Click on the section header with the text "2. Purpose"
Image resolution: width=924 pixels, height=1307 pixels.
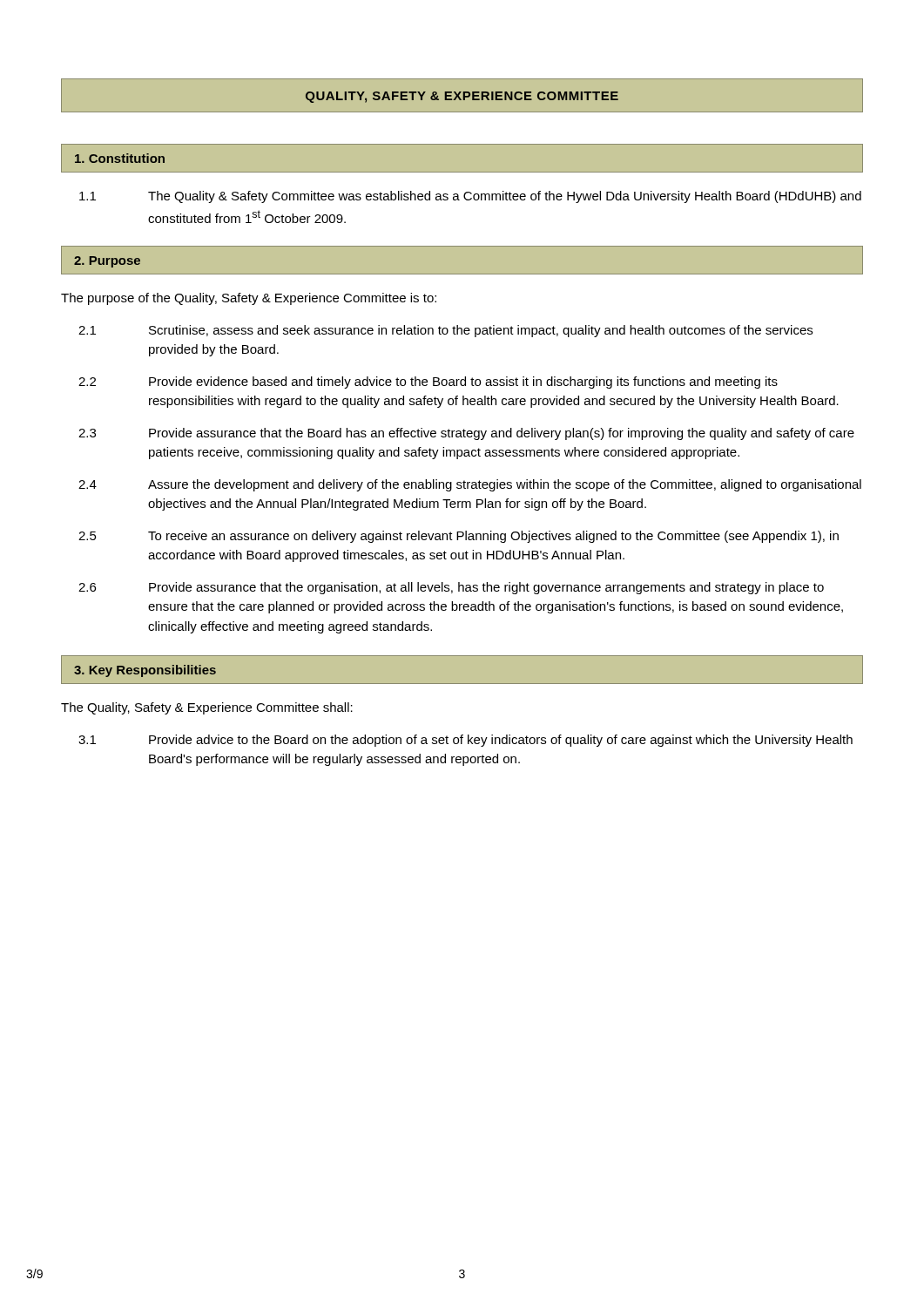pos(107,260)
